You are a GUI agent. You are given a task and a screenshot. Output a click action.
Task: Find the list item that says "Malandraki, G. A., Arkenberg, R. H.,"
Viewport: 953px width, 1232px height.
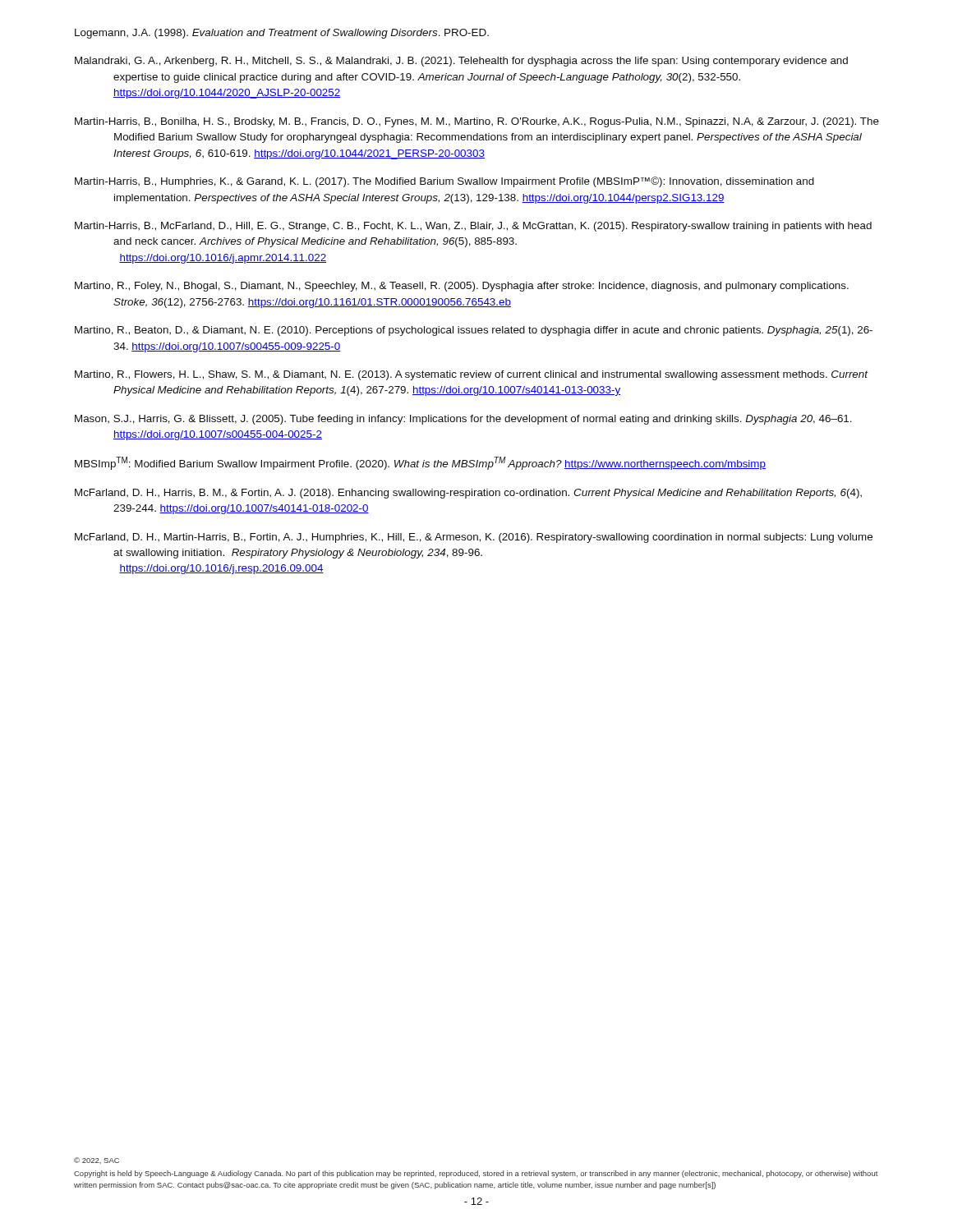(x=461, y=77)
